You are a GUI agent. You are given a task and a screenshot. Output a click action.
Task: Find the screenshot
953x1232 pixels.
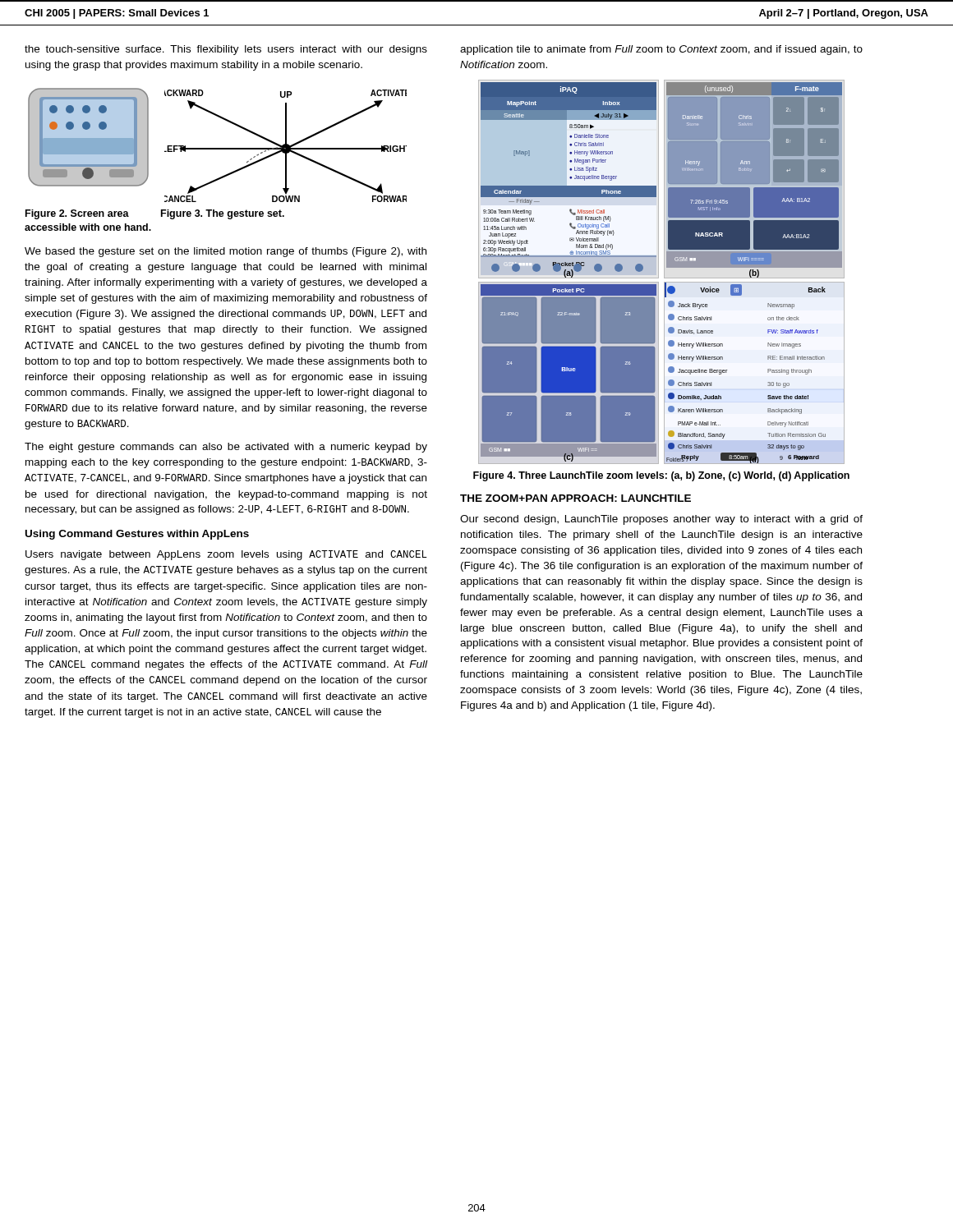[661, 272]
